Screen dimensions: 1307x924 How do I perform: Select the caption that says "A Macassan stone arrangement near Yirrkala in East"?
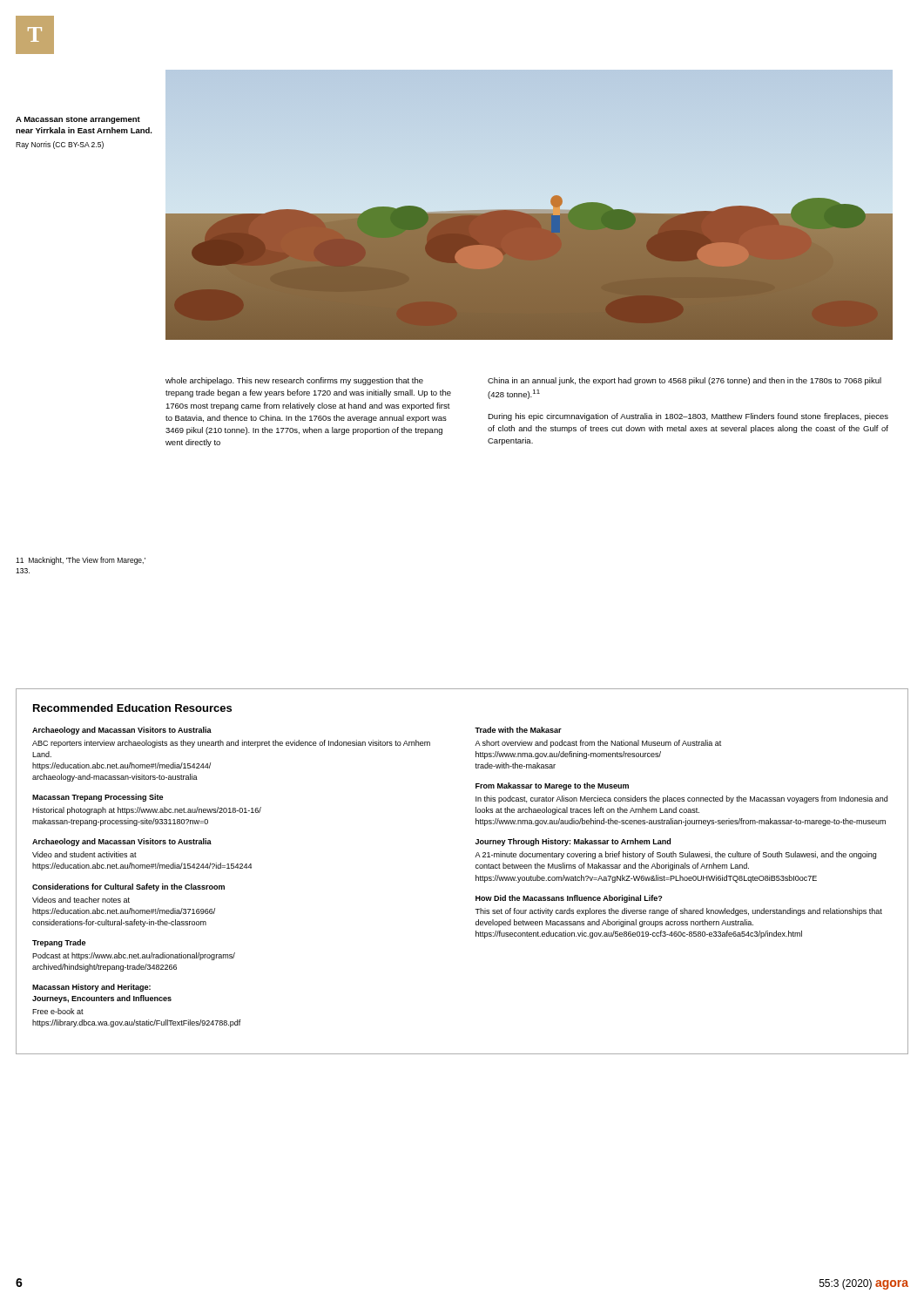(x=85, y=132)
